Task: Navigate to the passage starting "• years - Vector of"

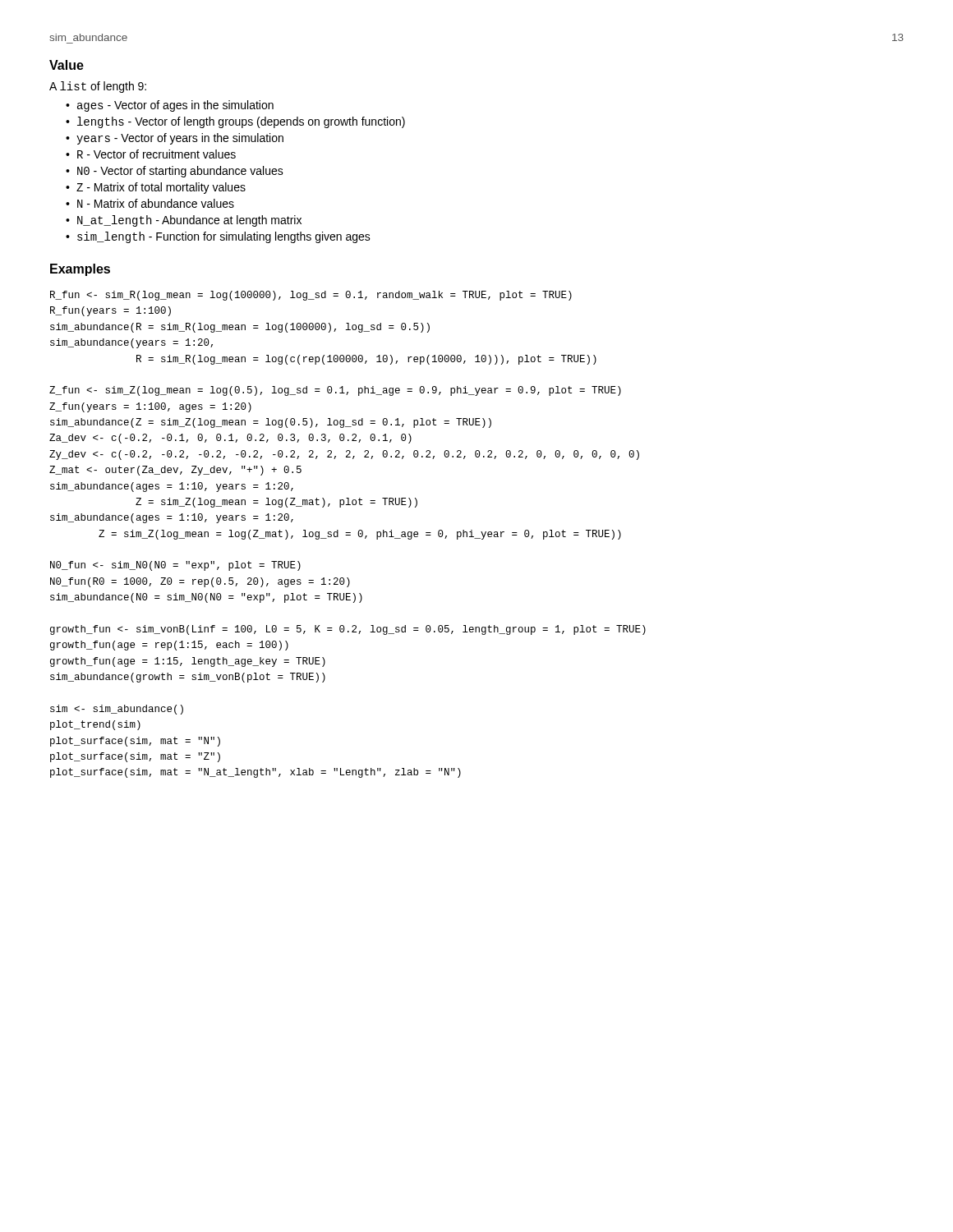Action: [x=175, y=138]
